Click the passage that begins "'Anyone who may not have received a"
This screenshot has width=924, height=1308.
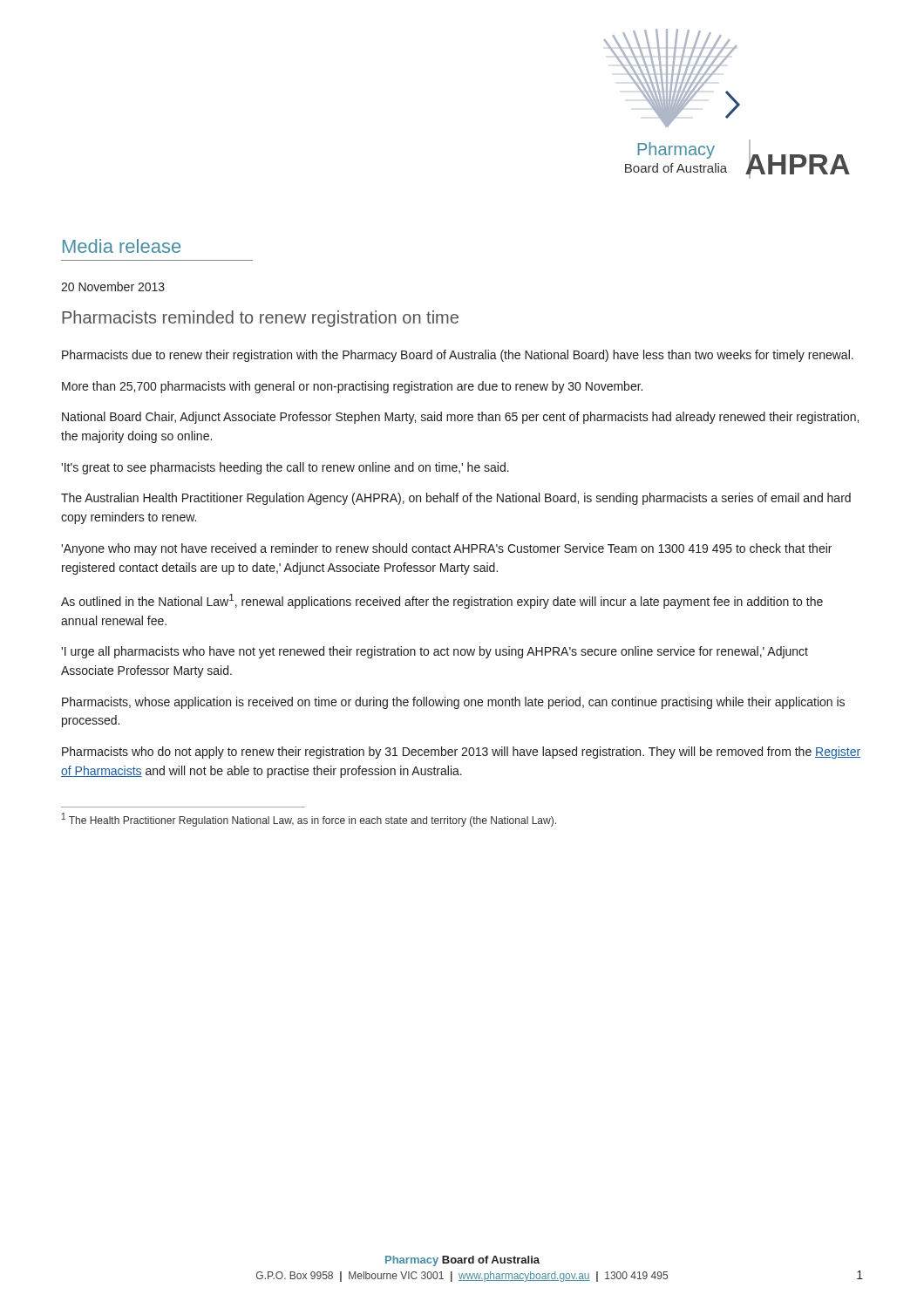click(x=446, y=558)
